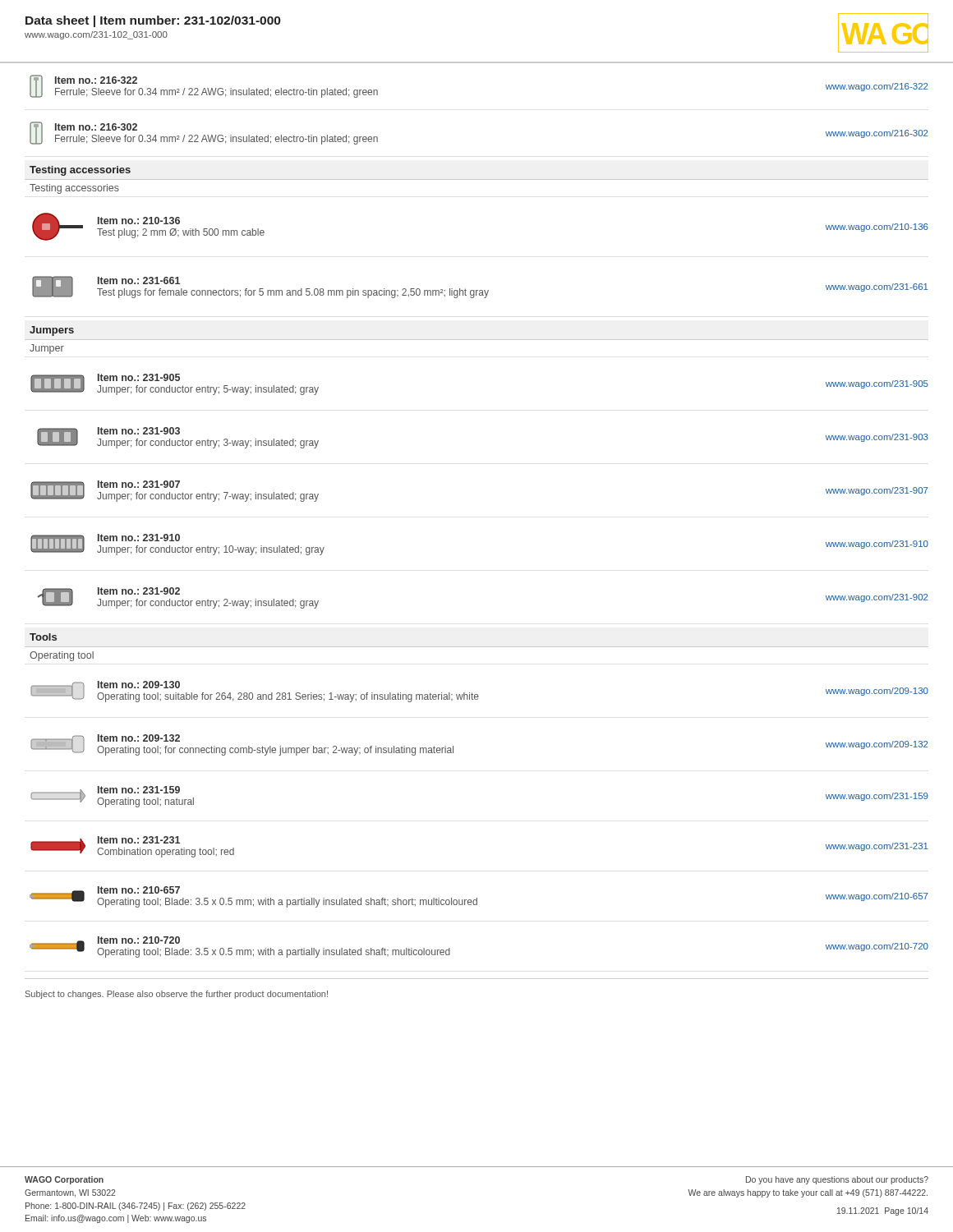
Task: Find the text block starting "Item no.: 216-302 Ferrule;"
Action: (x=134, y=130)
